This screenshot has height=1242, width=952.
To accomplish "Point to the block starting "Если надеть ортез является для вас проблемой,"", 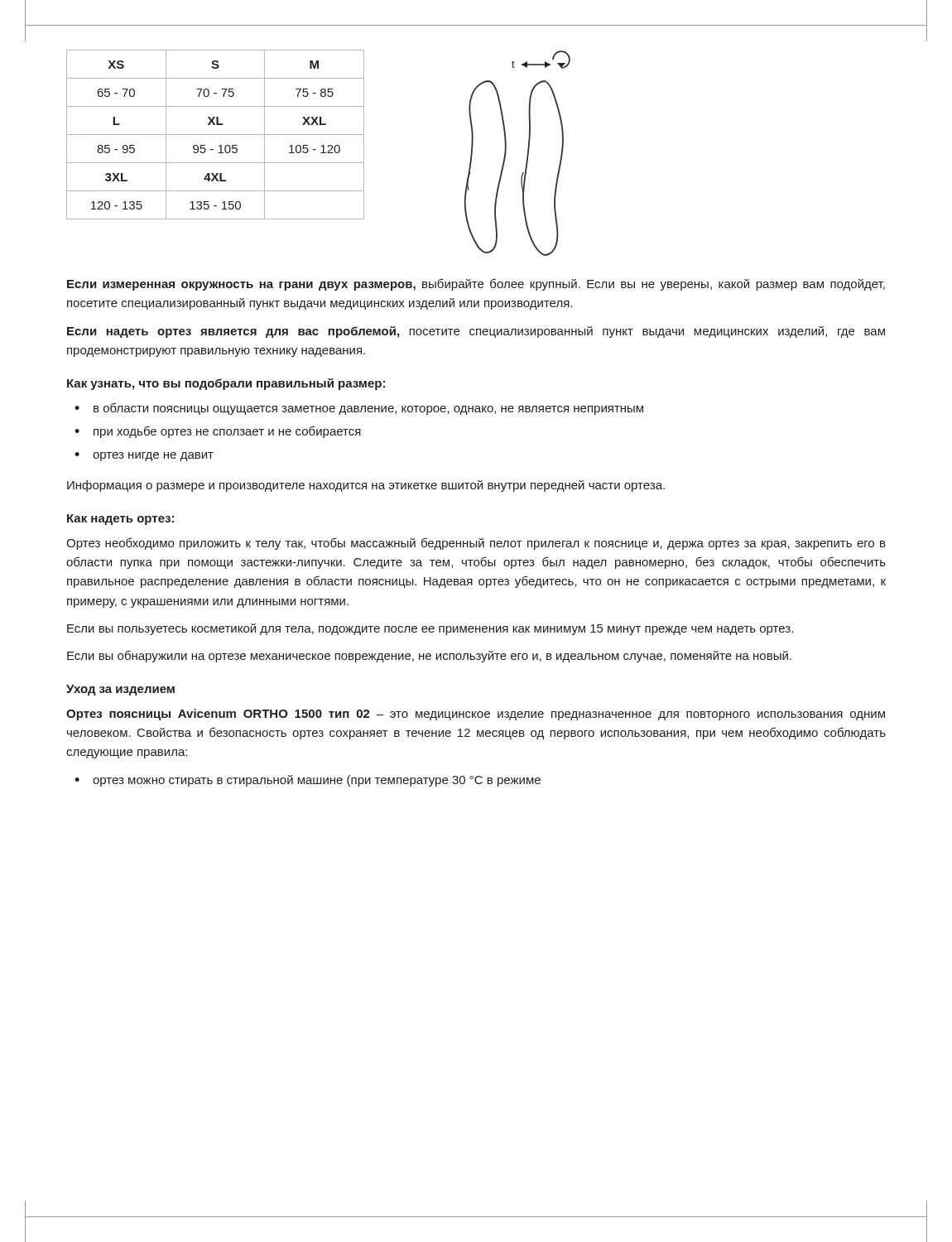I will [x=476, y=340].
